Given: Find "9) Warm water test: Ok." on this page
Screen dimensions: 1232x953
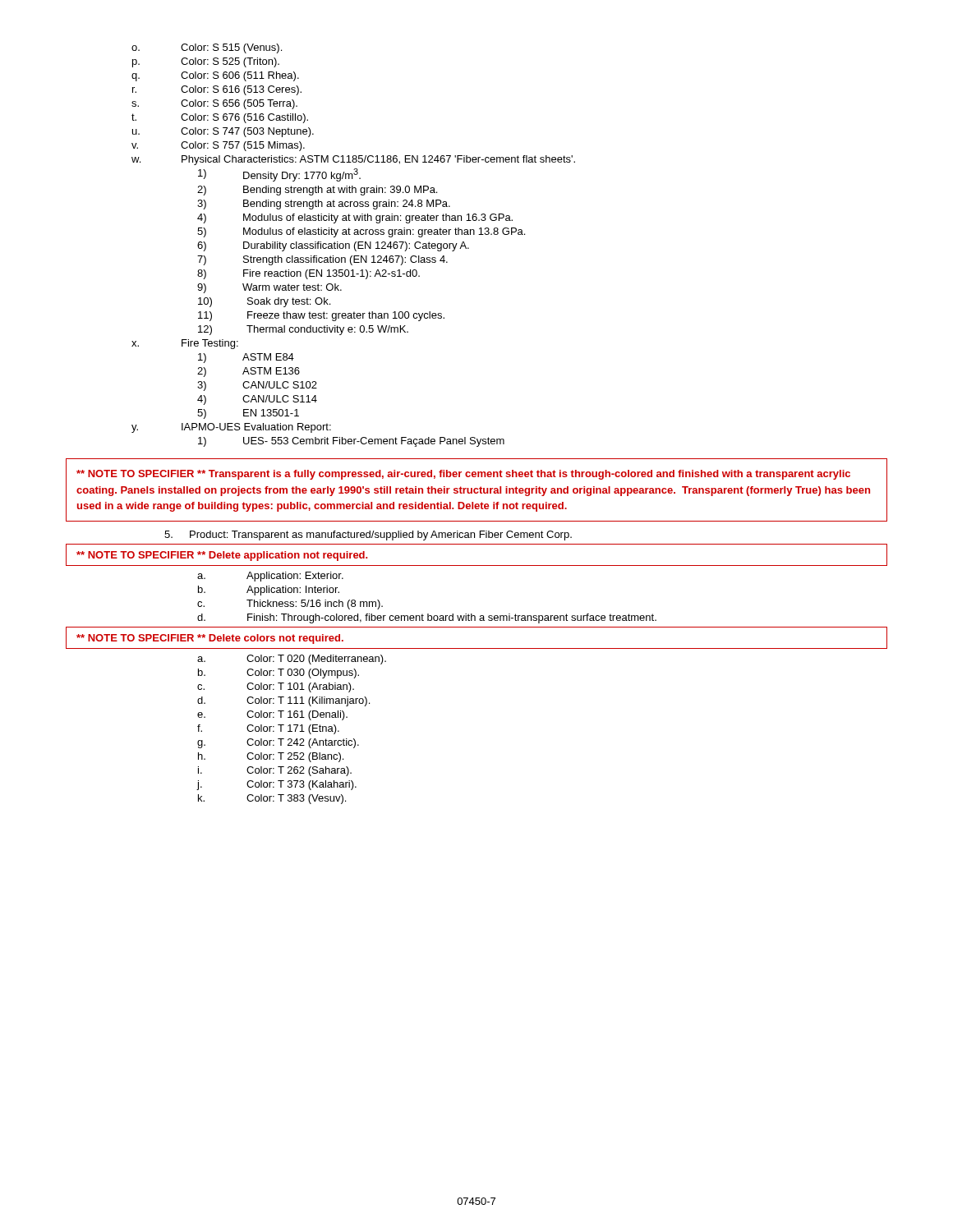Looking at the screenshot, I should 269,288.
